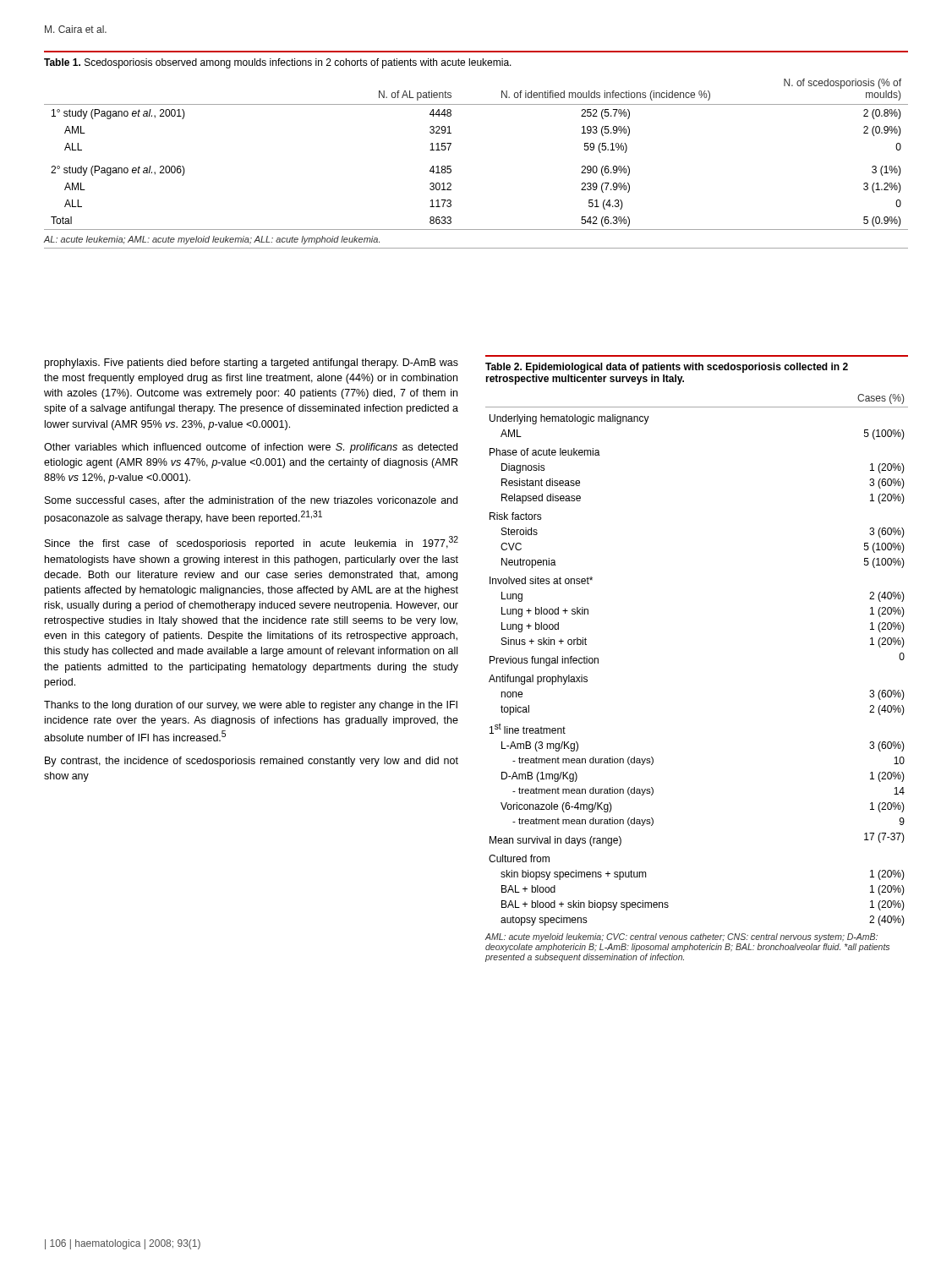Where is the passage that starts "AL: acute leukemia; AML: acute"?
The image size is (952, 1268).
pos(212,239)
